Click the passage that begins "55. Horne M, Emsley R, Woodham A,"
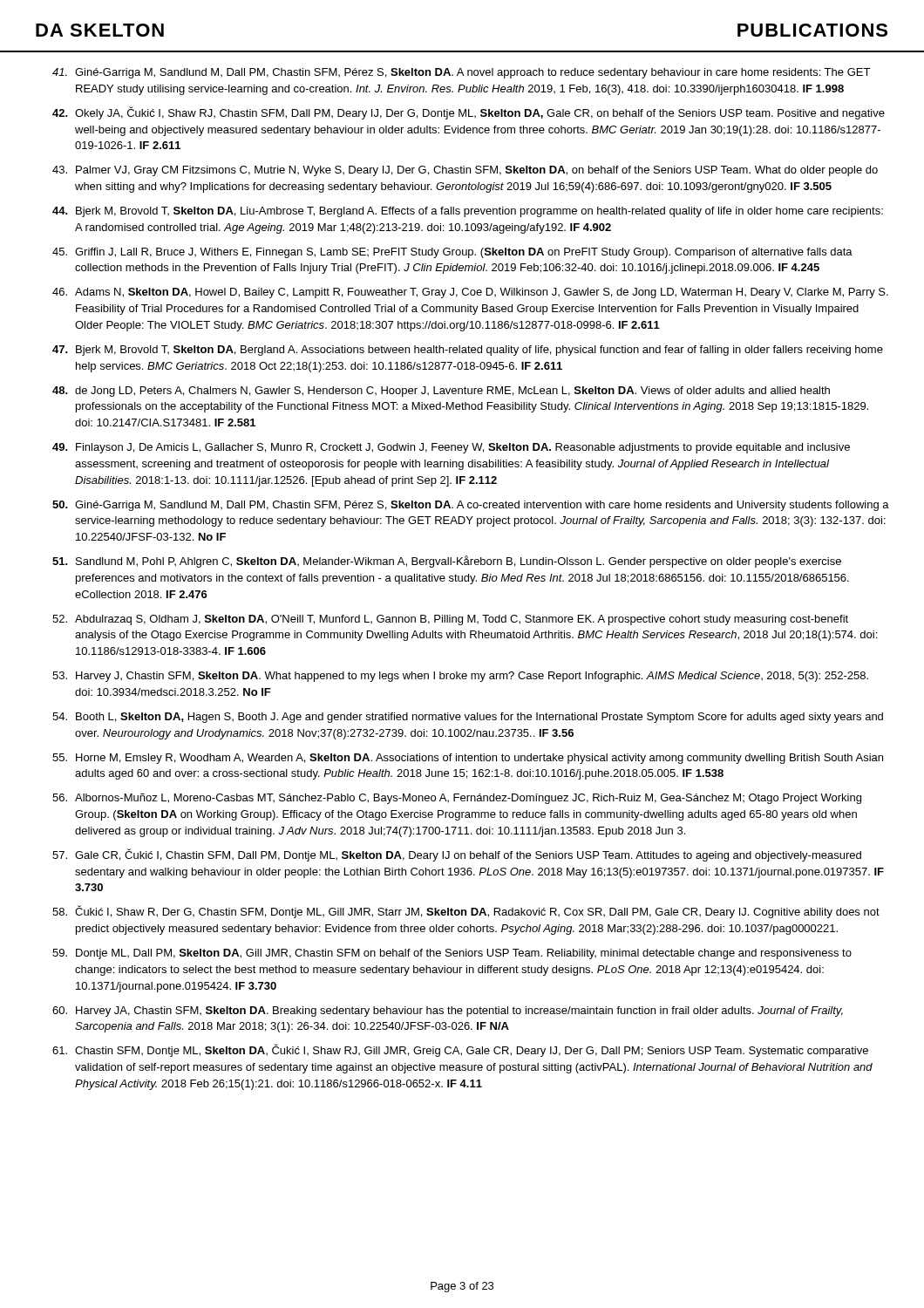 pos(462,766)
